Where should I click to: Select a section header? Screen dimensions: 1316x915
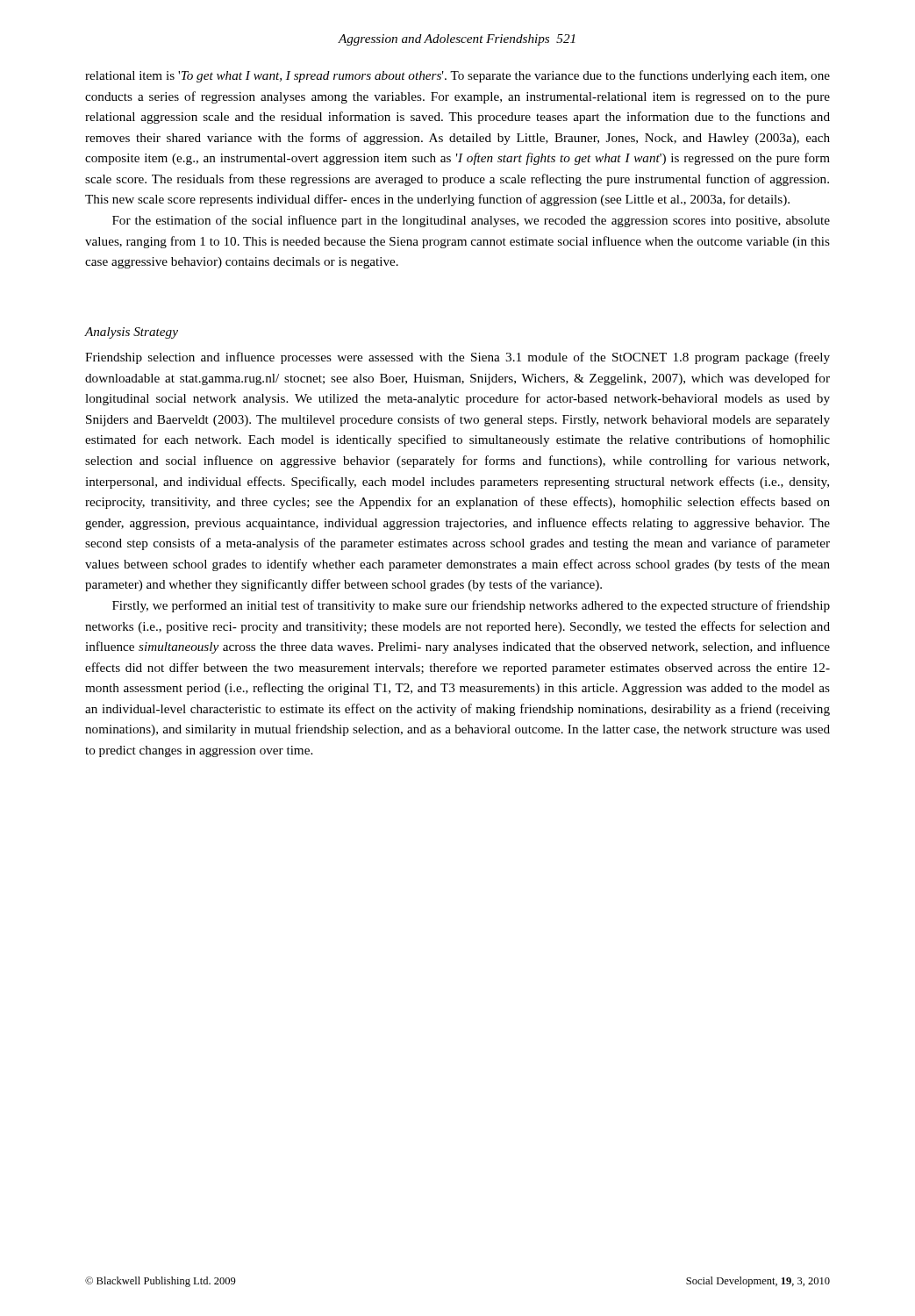(x=132, y=331)
